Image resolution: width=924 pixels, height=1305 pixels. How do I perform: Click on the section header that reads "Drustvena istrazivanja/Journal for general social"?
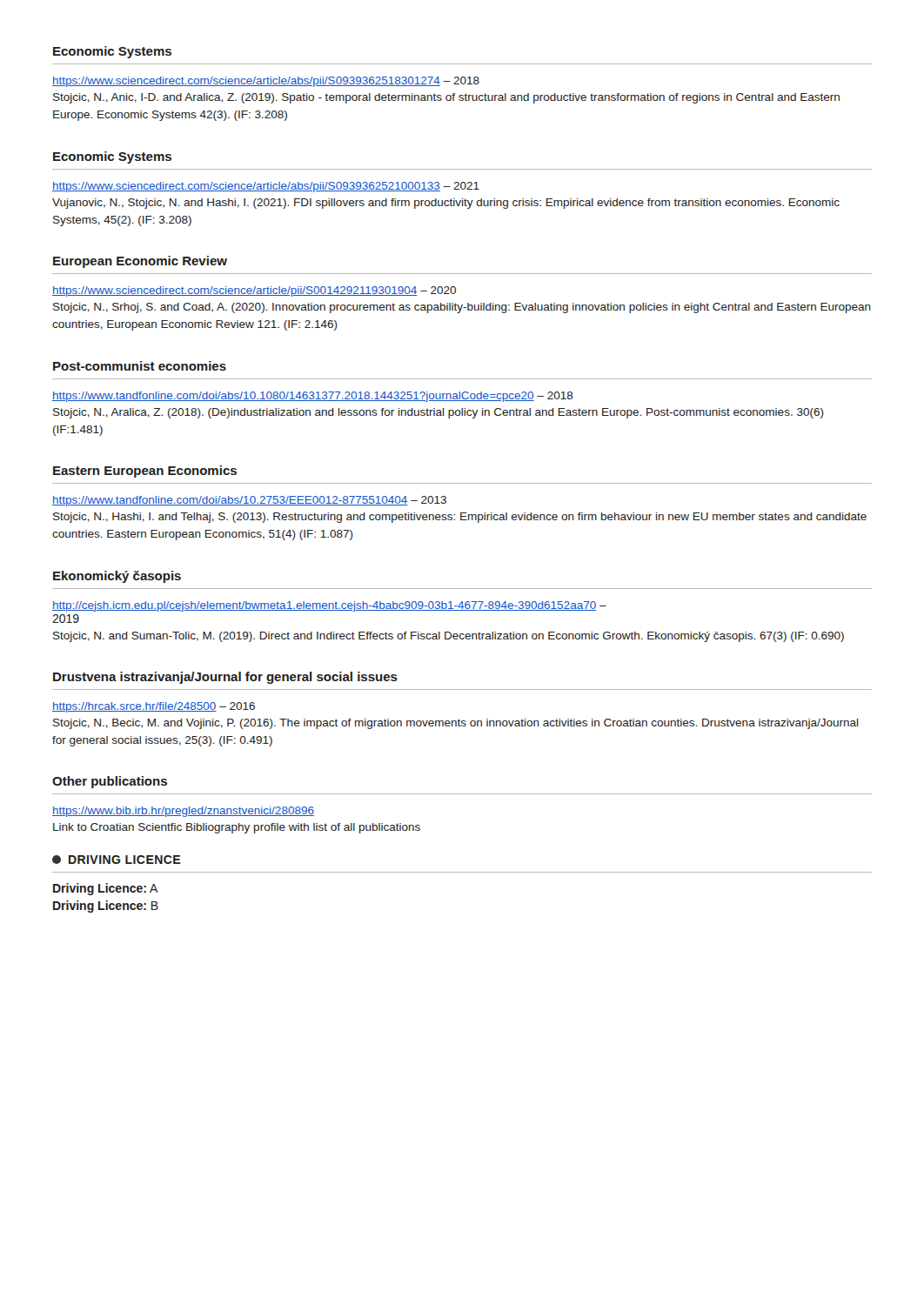(225, 678)
